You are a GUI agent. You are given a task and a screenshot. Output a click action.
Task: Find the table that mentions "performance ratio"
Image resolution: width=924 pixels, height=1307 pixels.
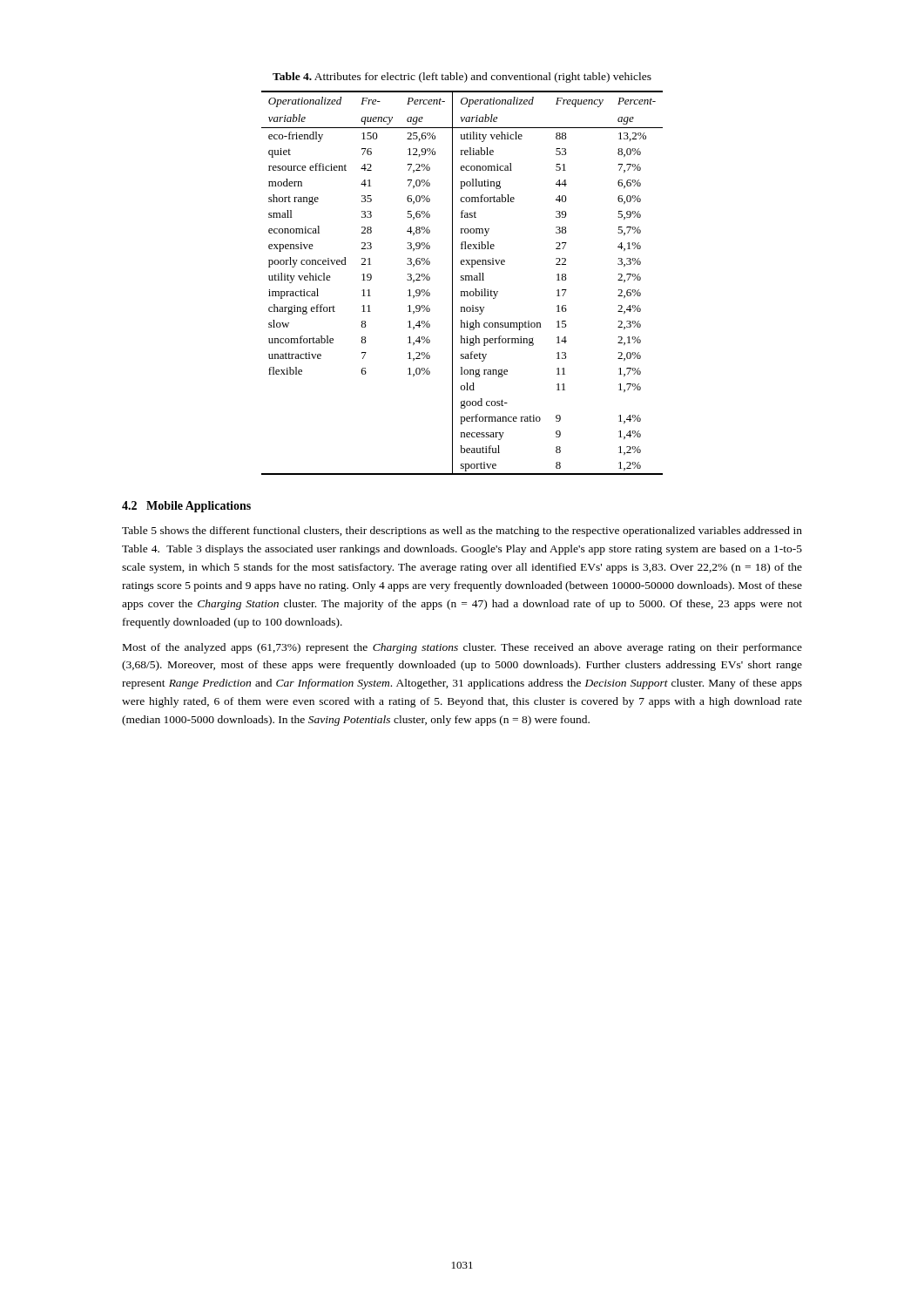(462, 283)
